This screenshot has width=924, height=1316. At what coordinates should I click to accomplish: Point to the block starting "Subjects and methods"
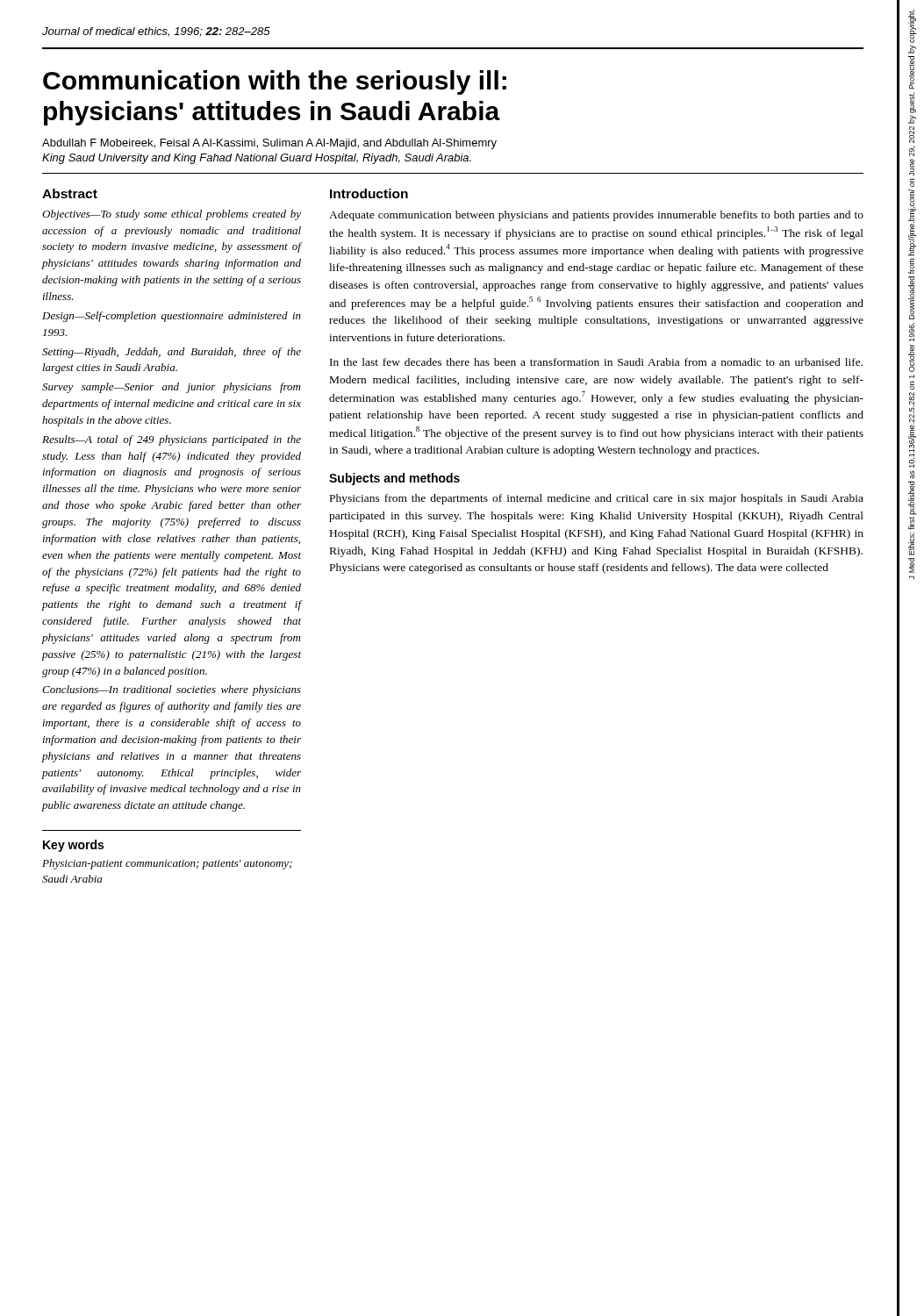395,478
